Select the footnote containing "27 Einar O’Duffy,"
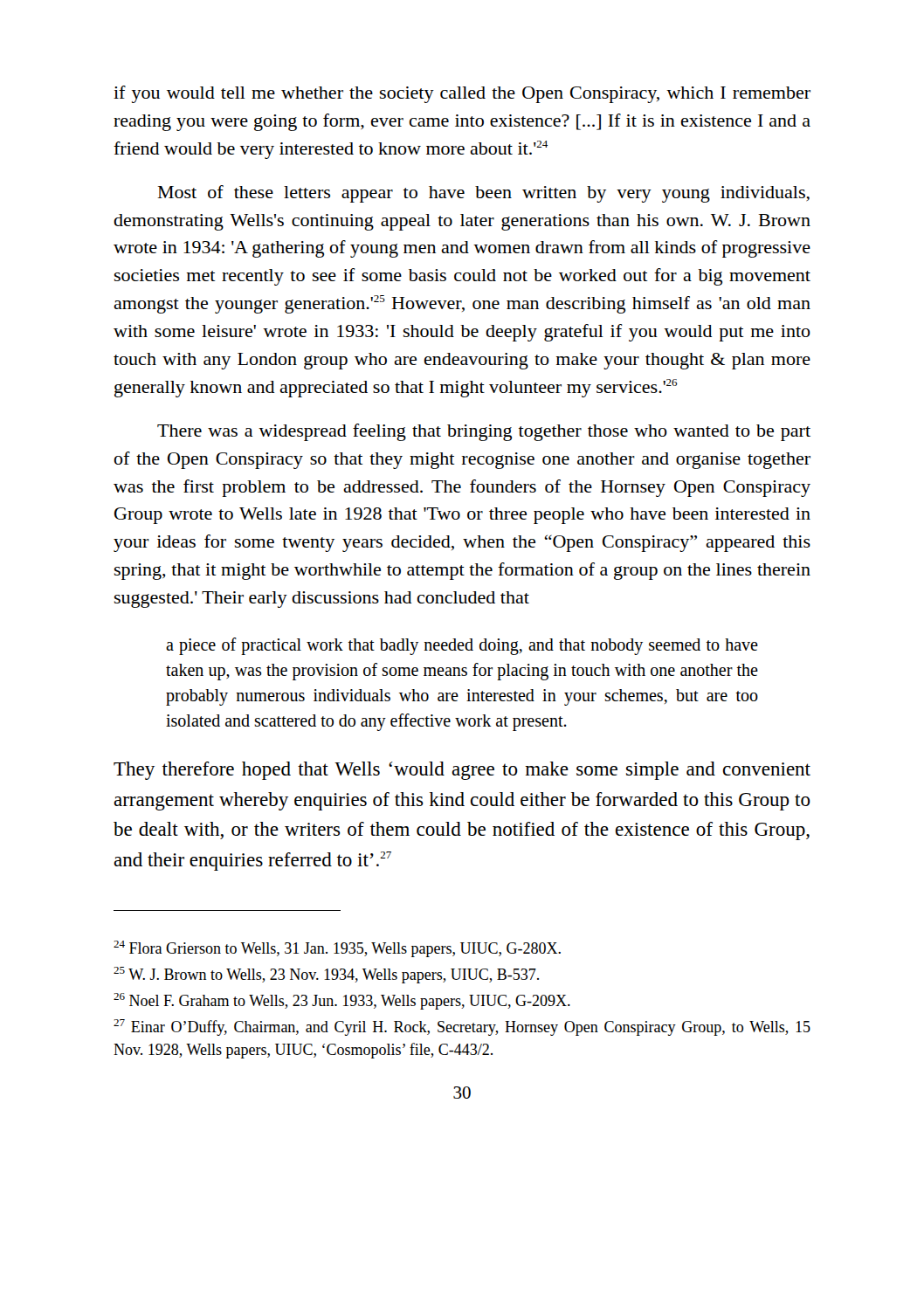Screen dimensions: 1310x924 click(462, 1037)
